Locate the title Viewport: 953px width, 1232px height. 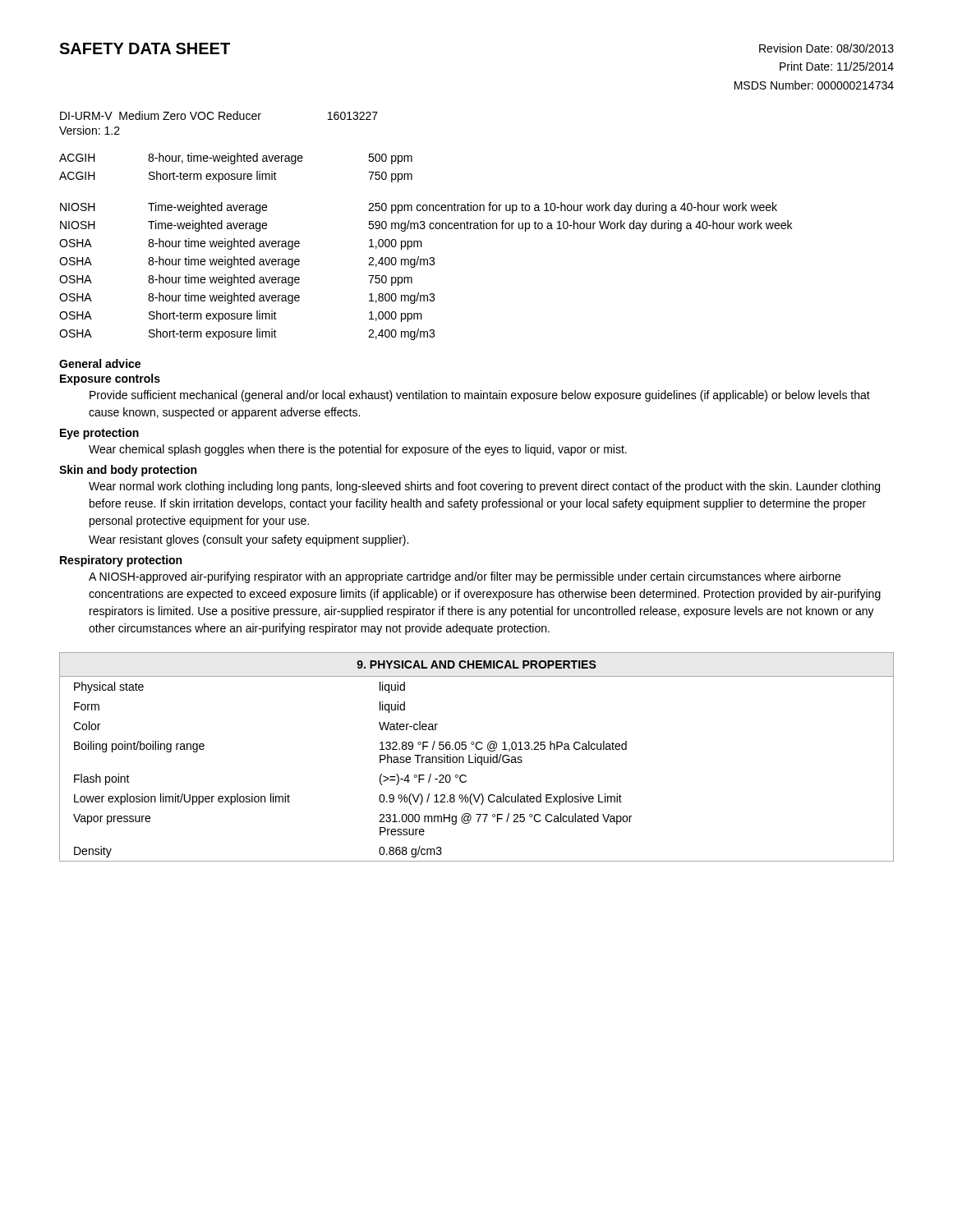145,48
